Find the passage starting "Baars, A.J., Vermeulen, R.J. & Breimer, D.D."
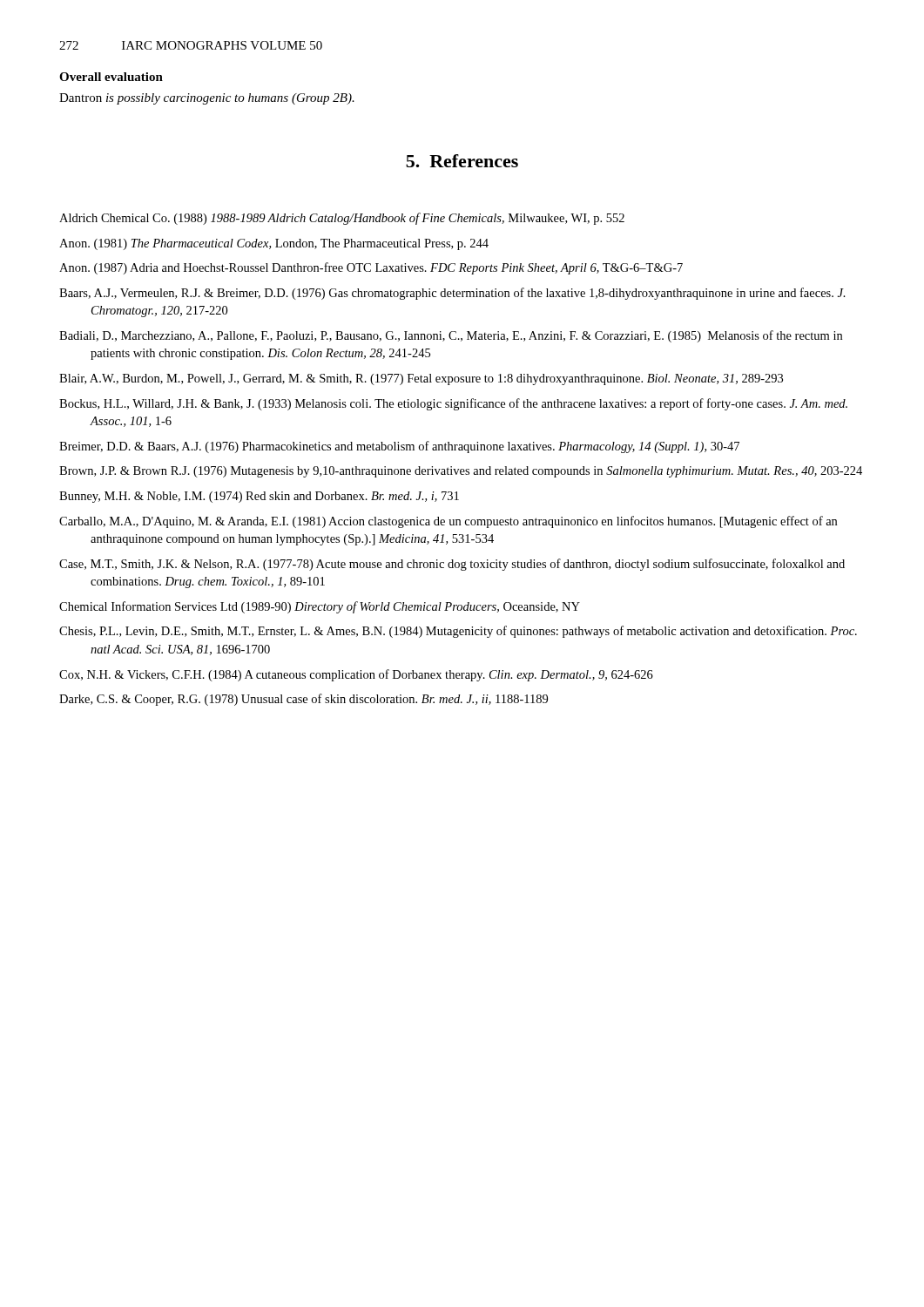The width and height of the screenshot is (924, 1307). [453, 302]
